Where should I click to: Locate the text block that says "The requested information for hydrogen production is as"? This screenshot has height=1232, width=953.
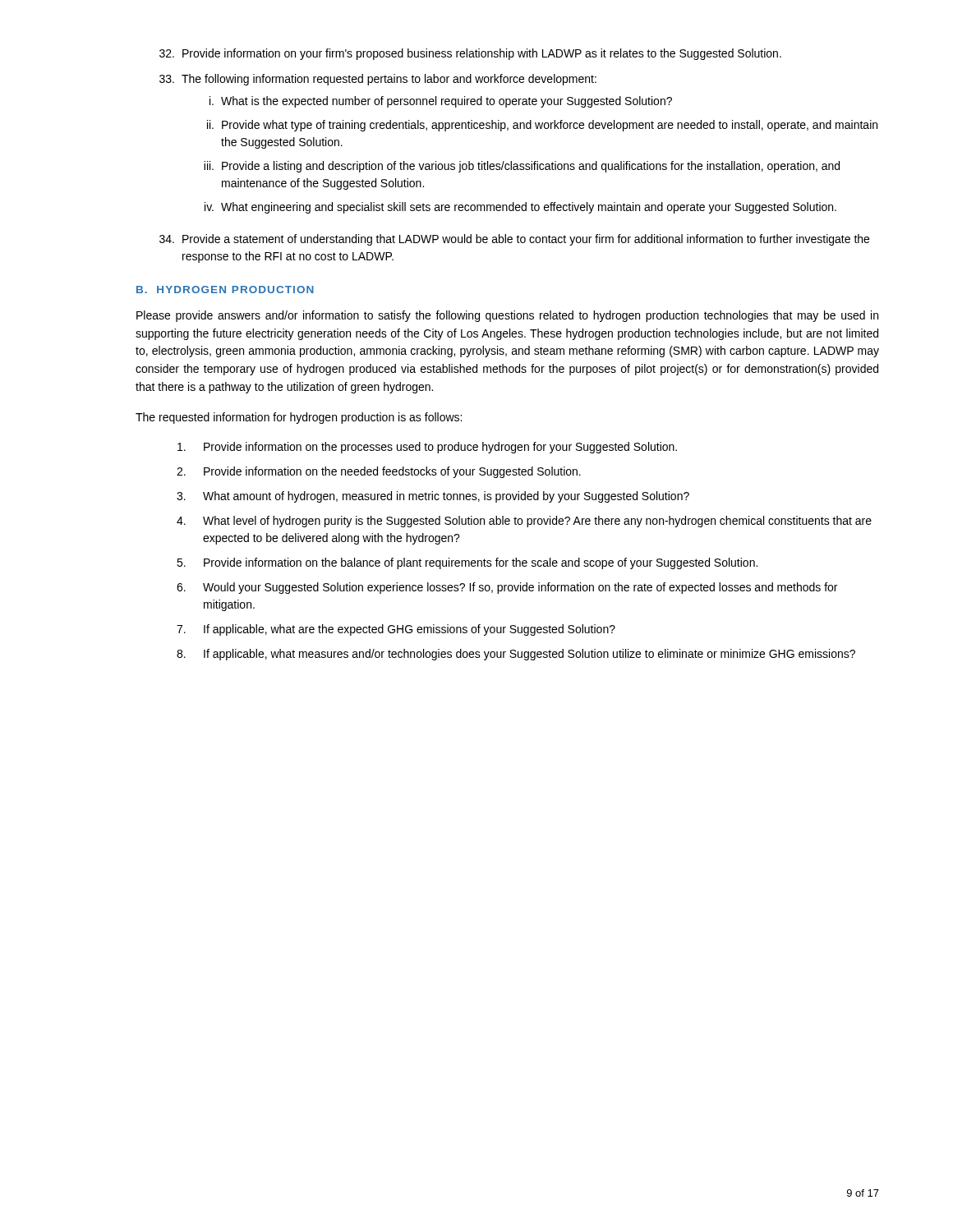299,418
